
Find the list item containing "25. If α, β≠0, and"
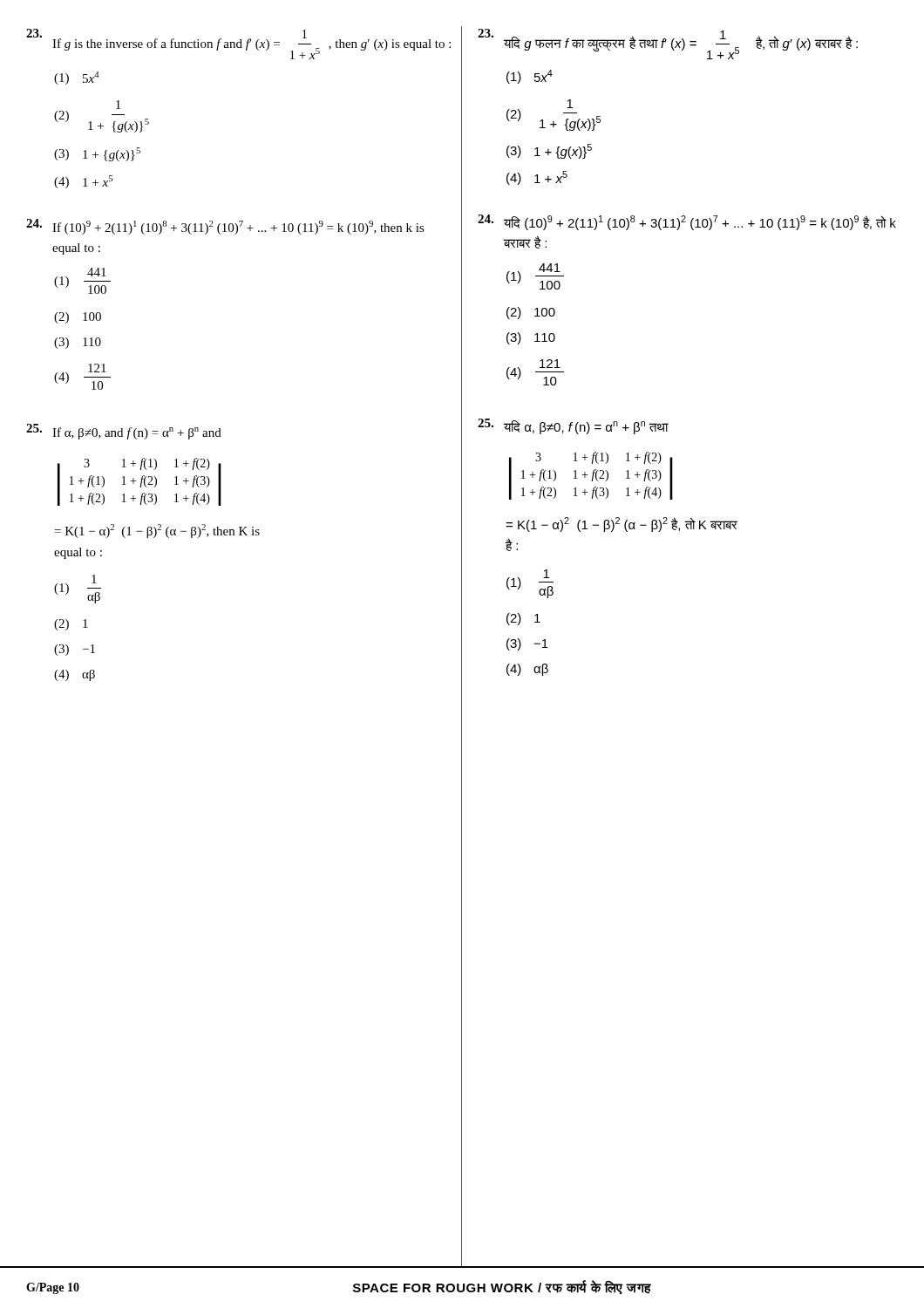[x=124, y=432]
